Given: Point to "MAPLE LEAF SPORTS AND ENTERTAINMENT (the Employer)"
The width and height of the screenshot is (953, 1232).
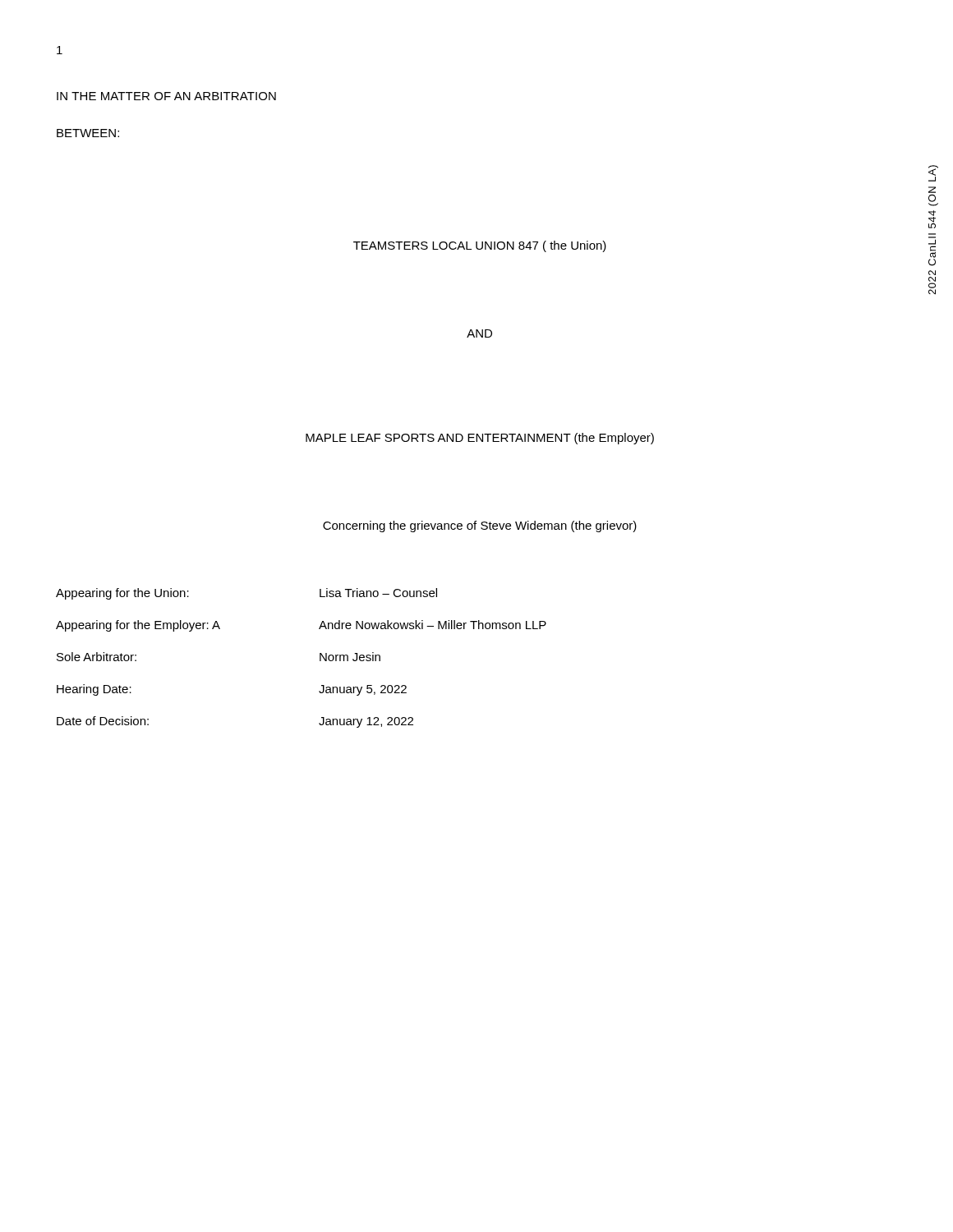Looking at the screenshot, I should (480, 437).
